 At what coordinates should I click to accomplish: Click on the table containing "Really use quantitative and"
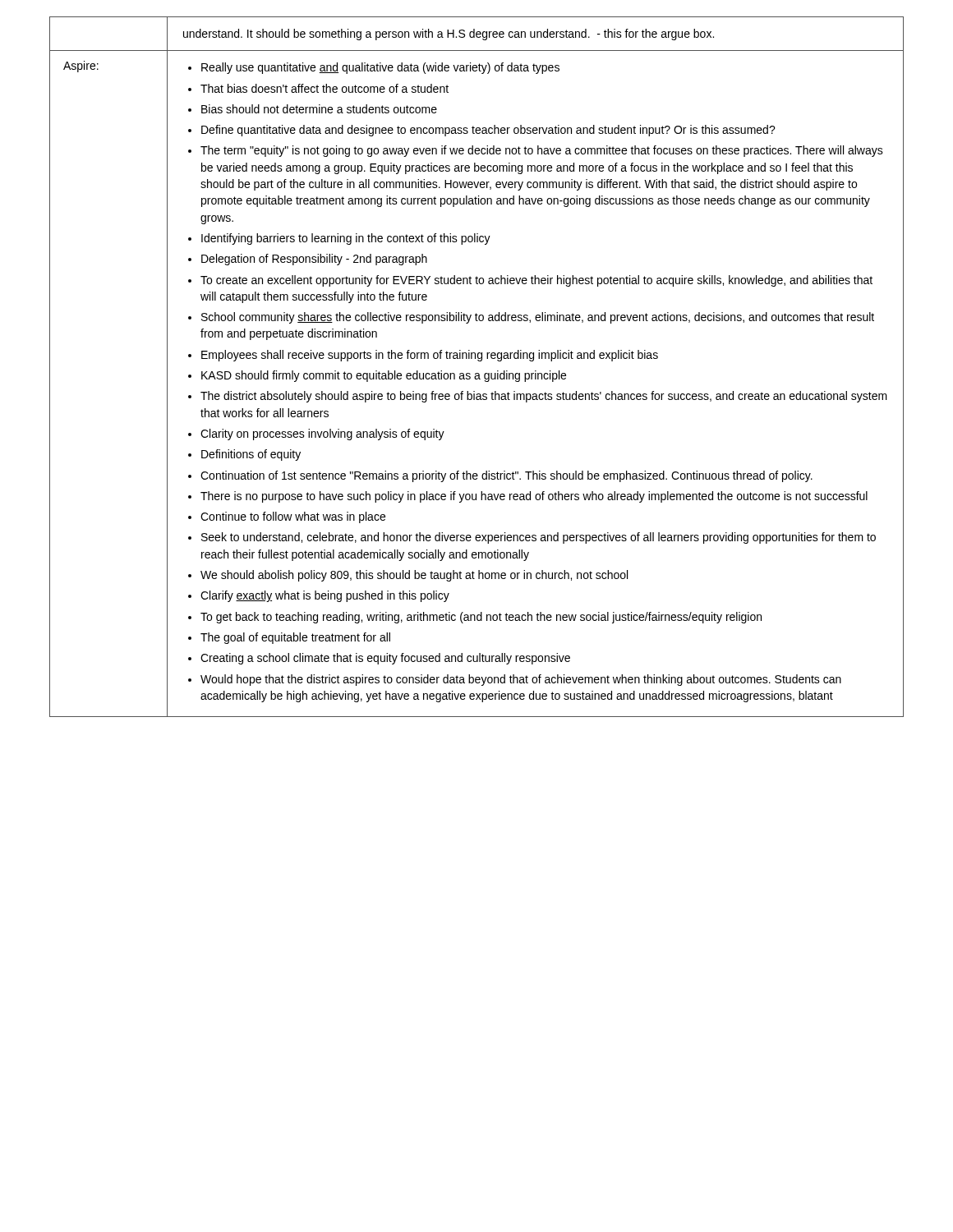[476, 367]
